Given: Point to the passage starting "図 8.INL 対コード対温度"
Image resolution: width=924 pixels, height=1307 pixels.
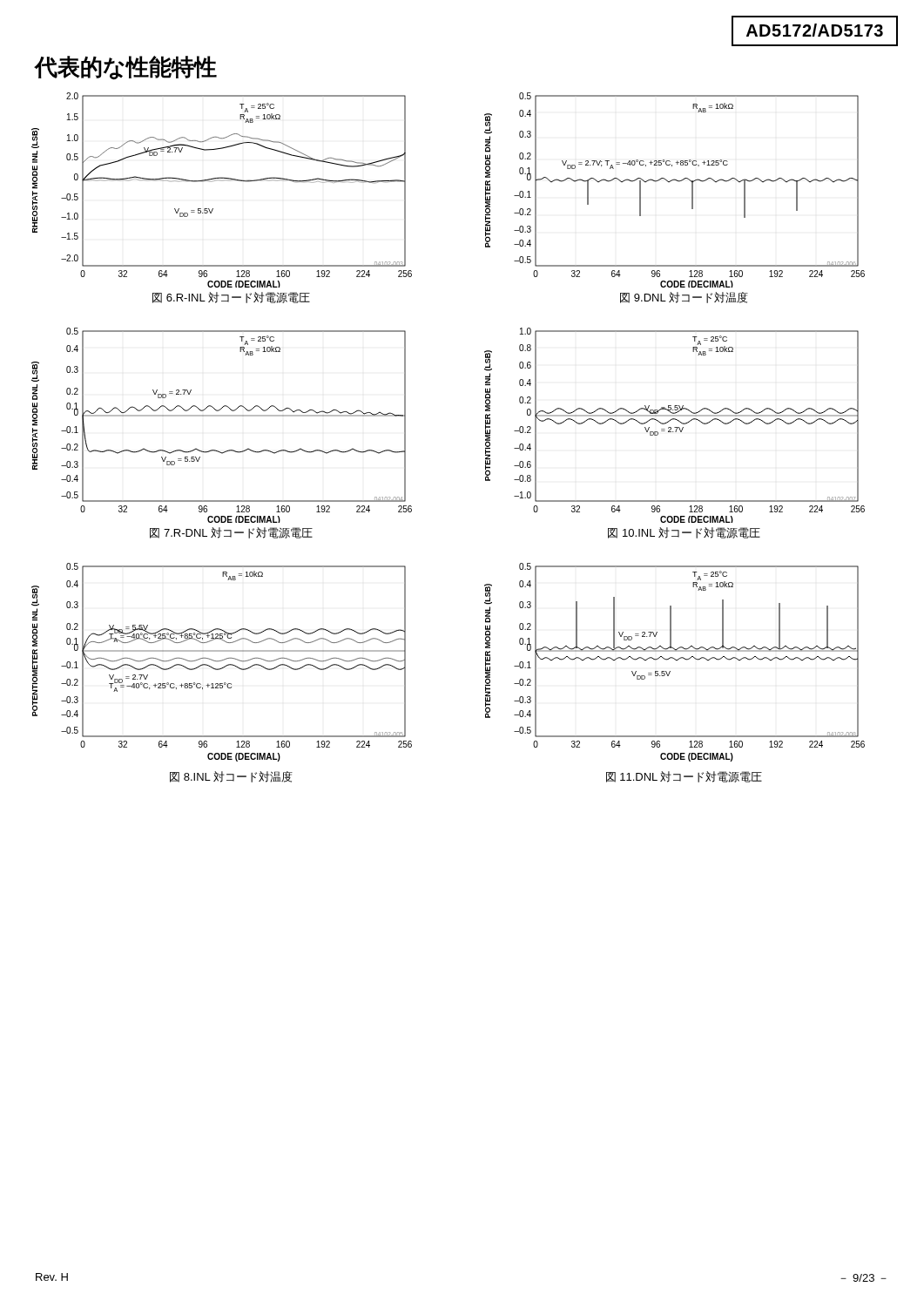Looking at the screenshot, I should pos(231,777).
